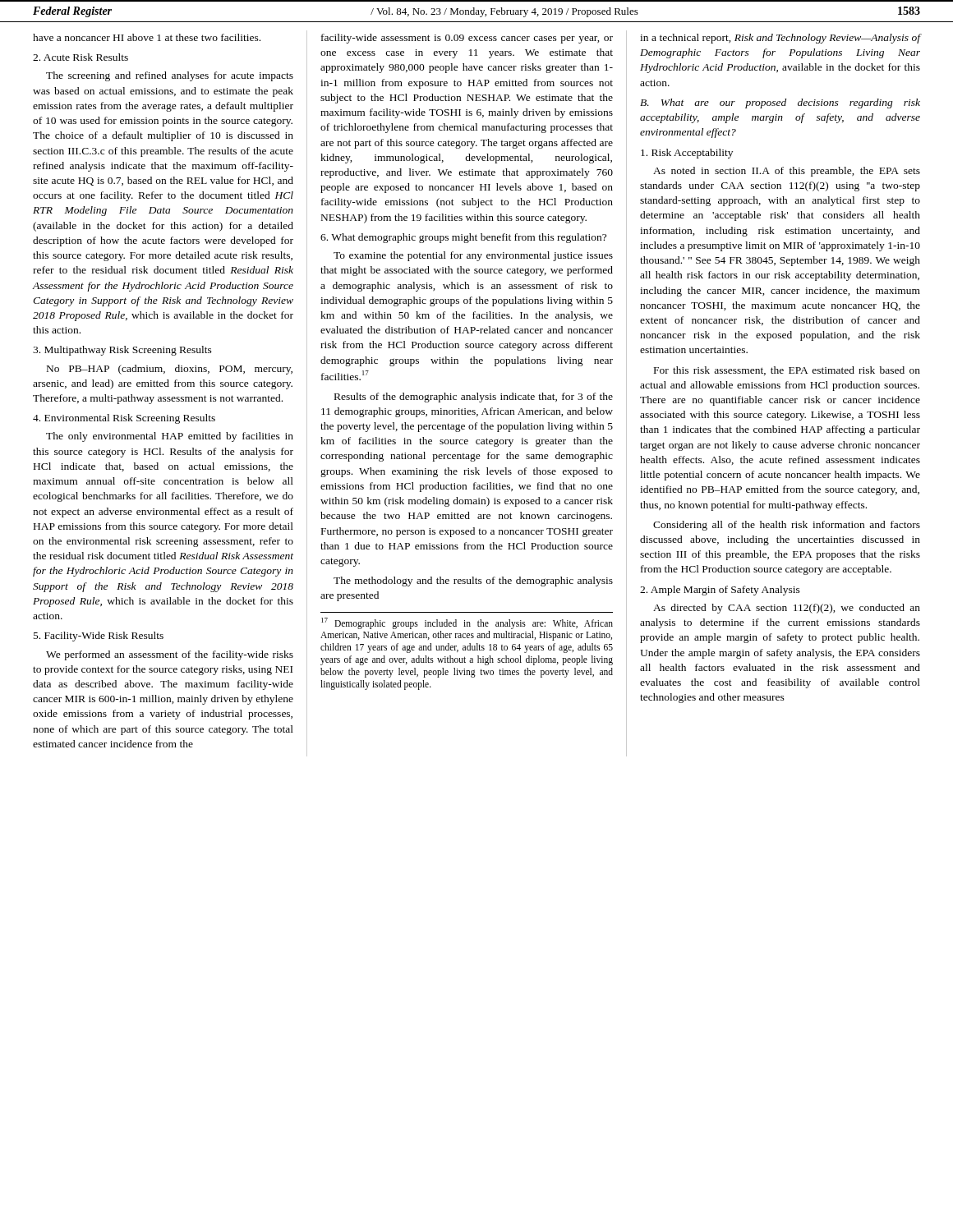The image size is (953, 1232).
Task: Find the text block that reads "We performed an assessment of"
Action: pyautogui.click(x=163, y=699)
